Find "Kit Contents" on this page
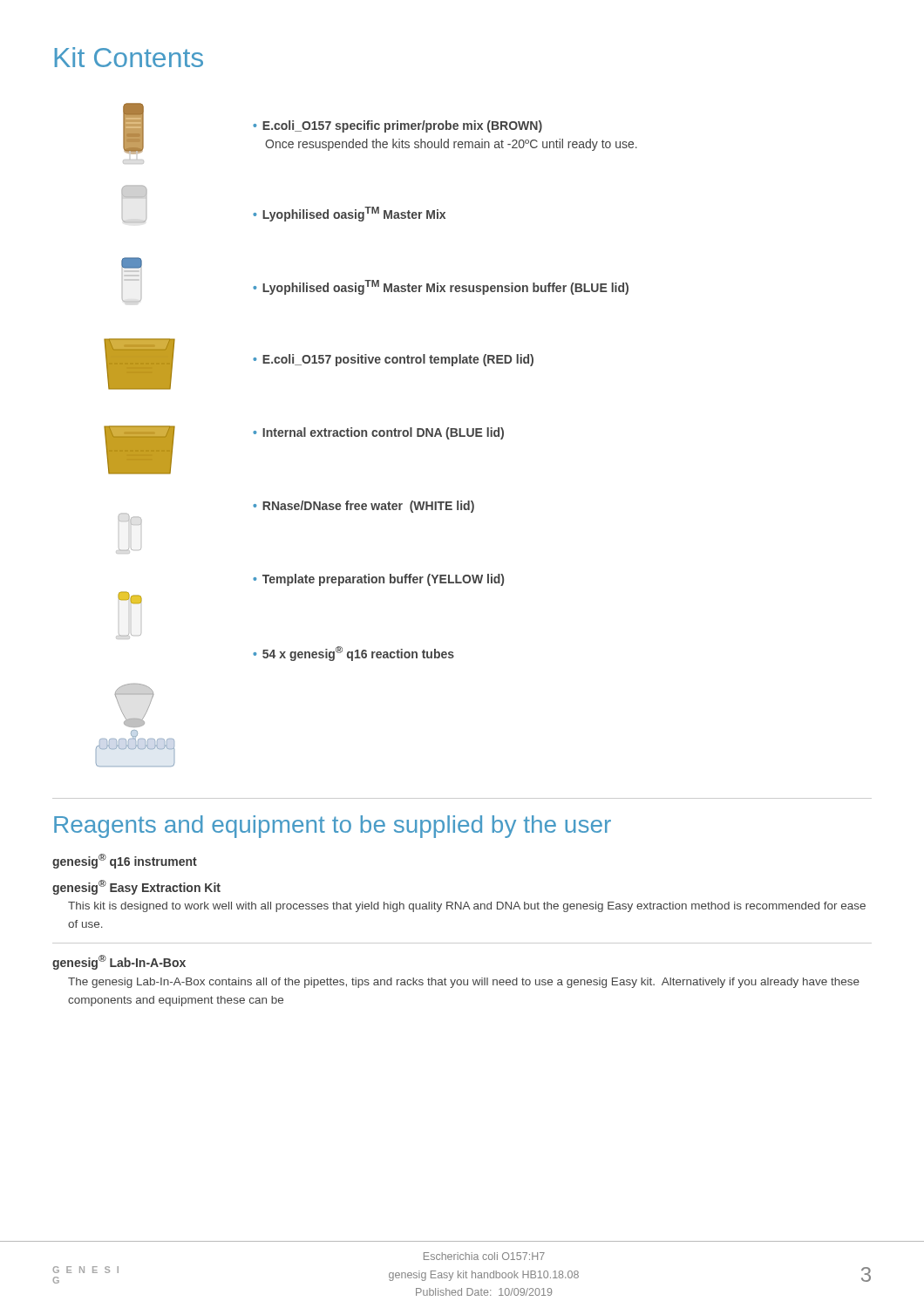Screen dimensions: 1308x924 (x=128, y=58)
